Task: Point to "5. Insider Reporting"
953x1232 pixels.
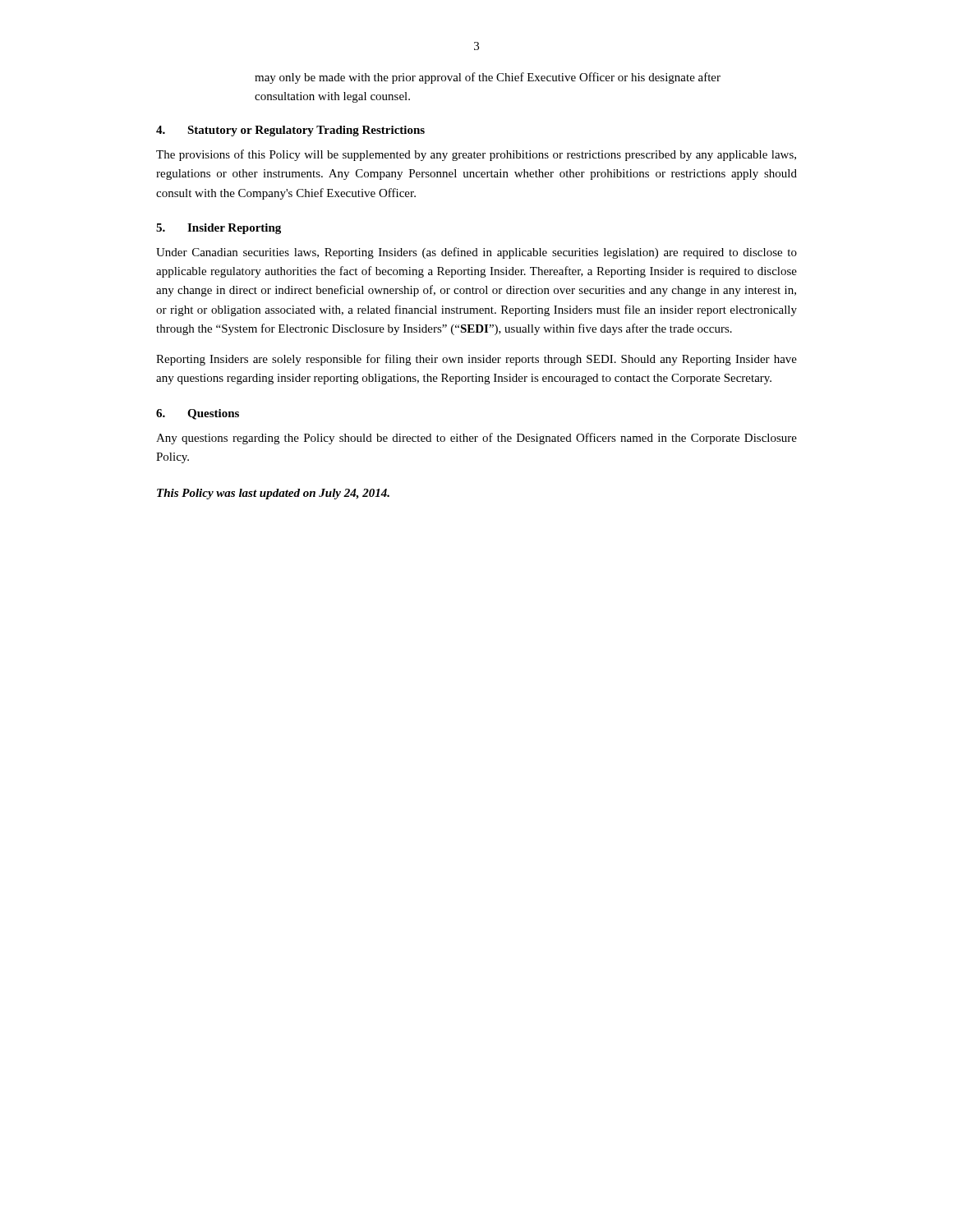Action: (x=219, y=228)
